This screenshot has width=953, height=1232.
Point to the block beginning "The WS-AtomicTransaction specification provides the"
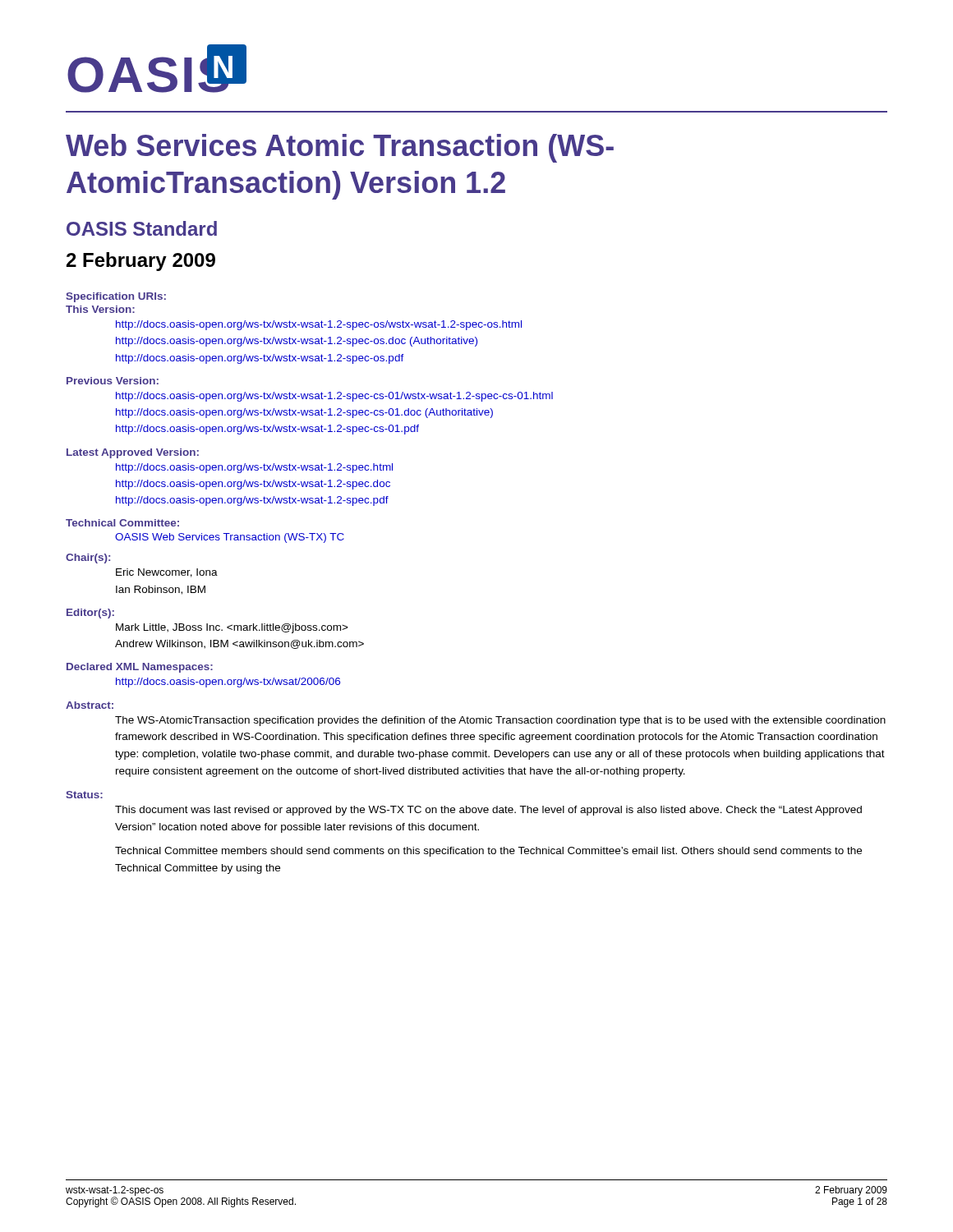(500, 745)
